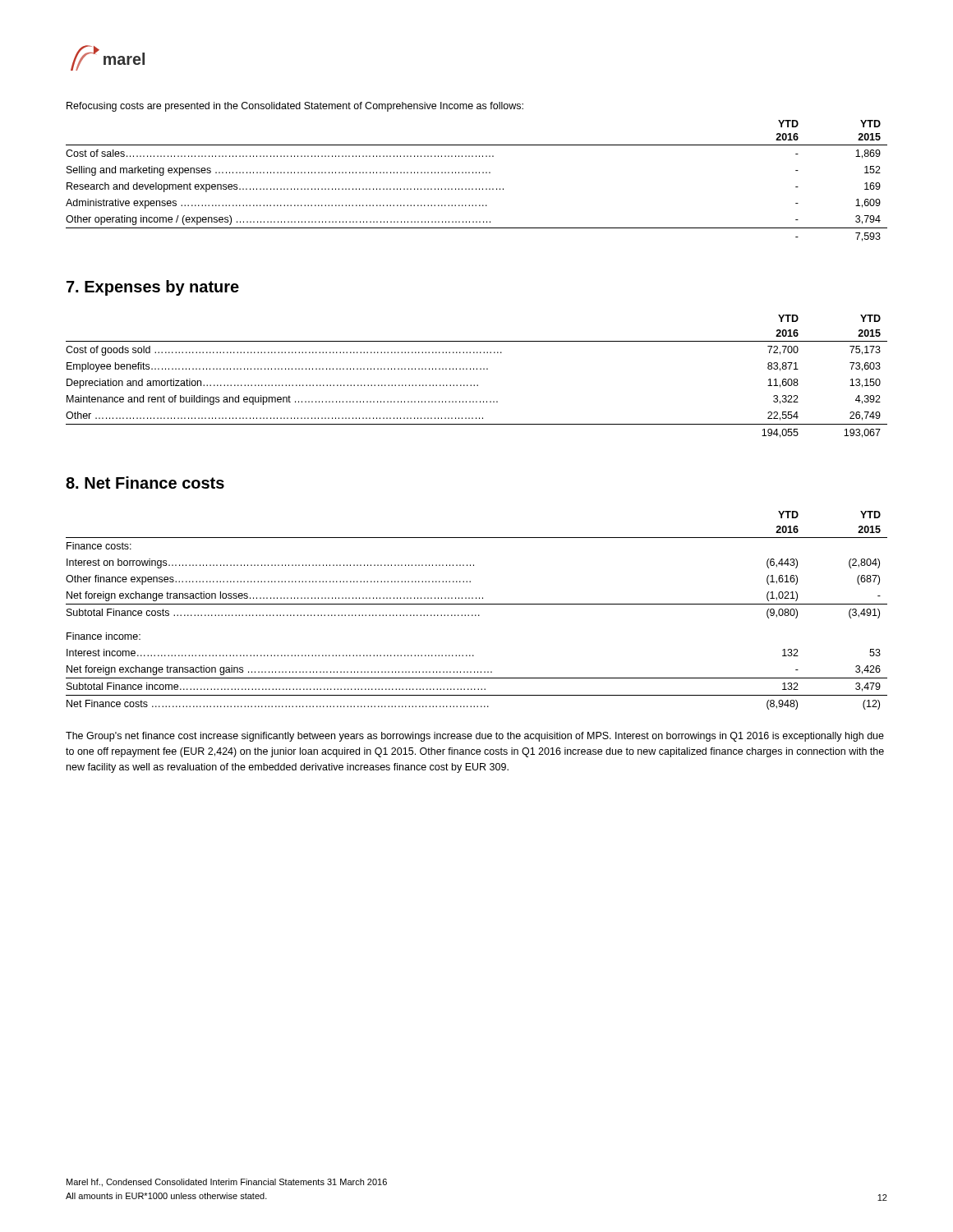Point to the block beginning "The Group's net finance cost increase"
Viewport: 953px width, 1232px height.
(x=475, y=751)
